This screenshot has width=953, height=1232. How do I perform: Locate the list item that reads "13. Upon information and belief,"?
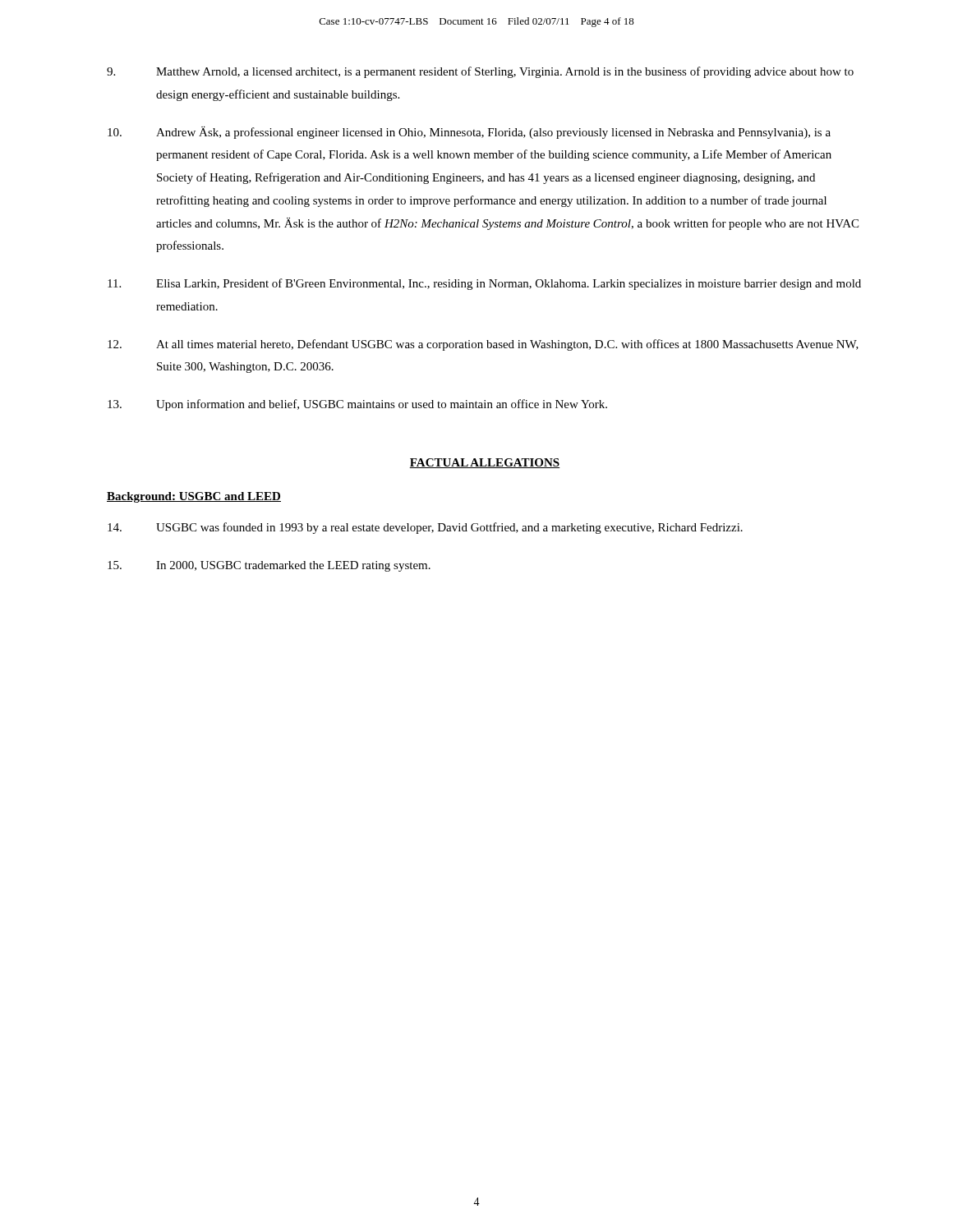point(485,405)
